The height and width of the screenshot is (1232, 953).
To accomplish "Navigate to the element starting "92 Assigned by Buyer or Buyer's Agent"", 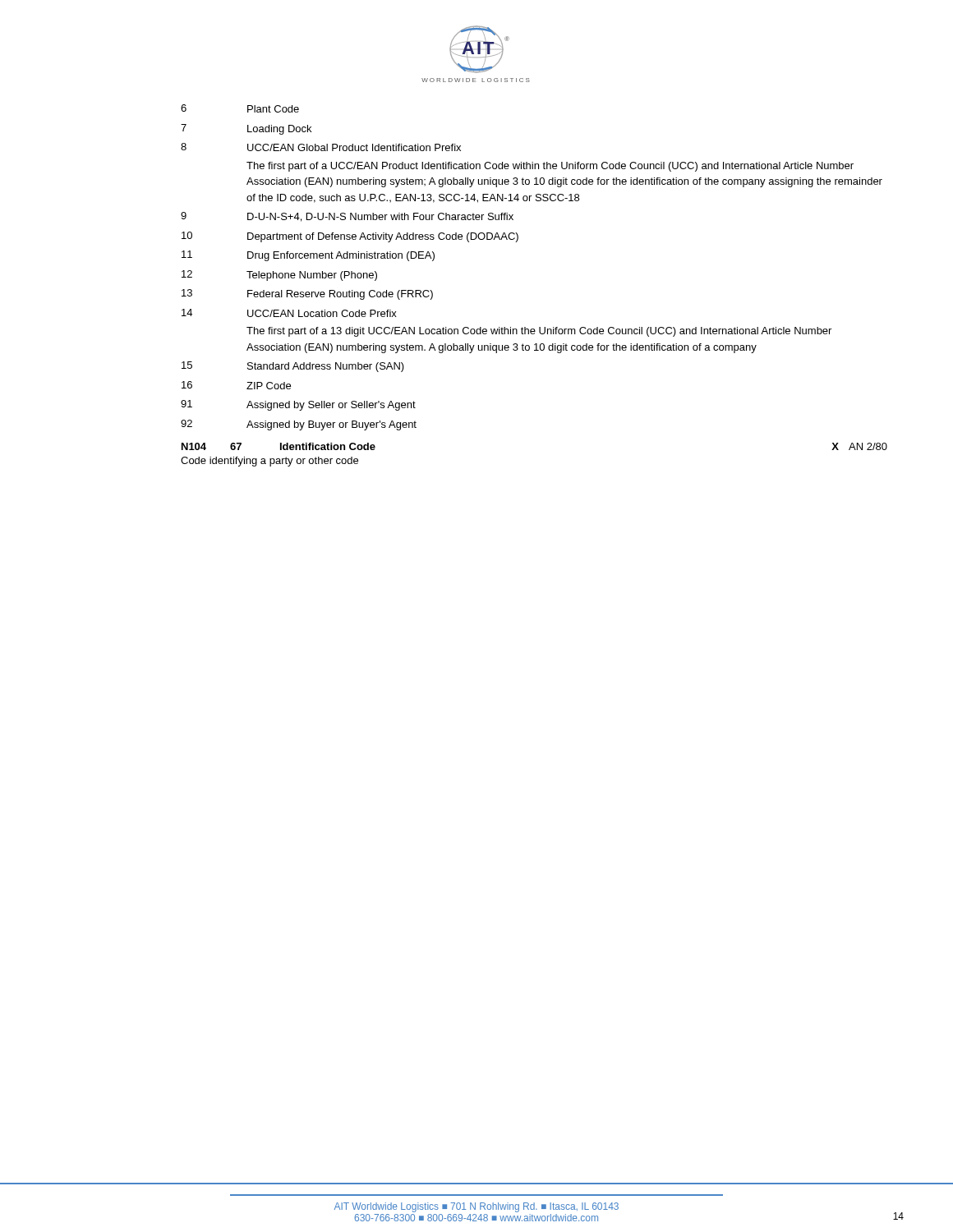I will pyautogui.click(x=299, y=425).
